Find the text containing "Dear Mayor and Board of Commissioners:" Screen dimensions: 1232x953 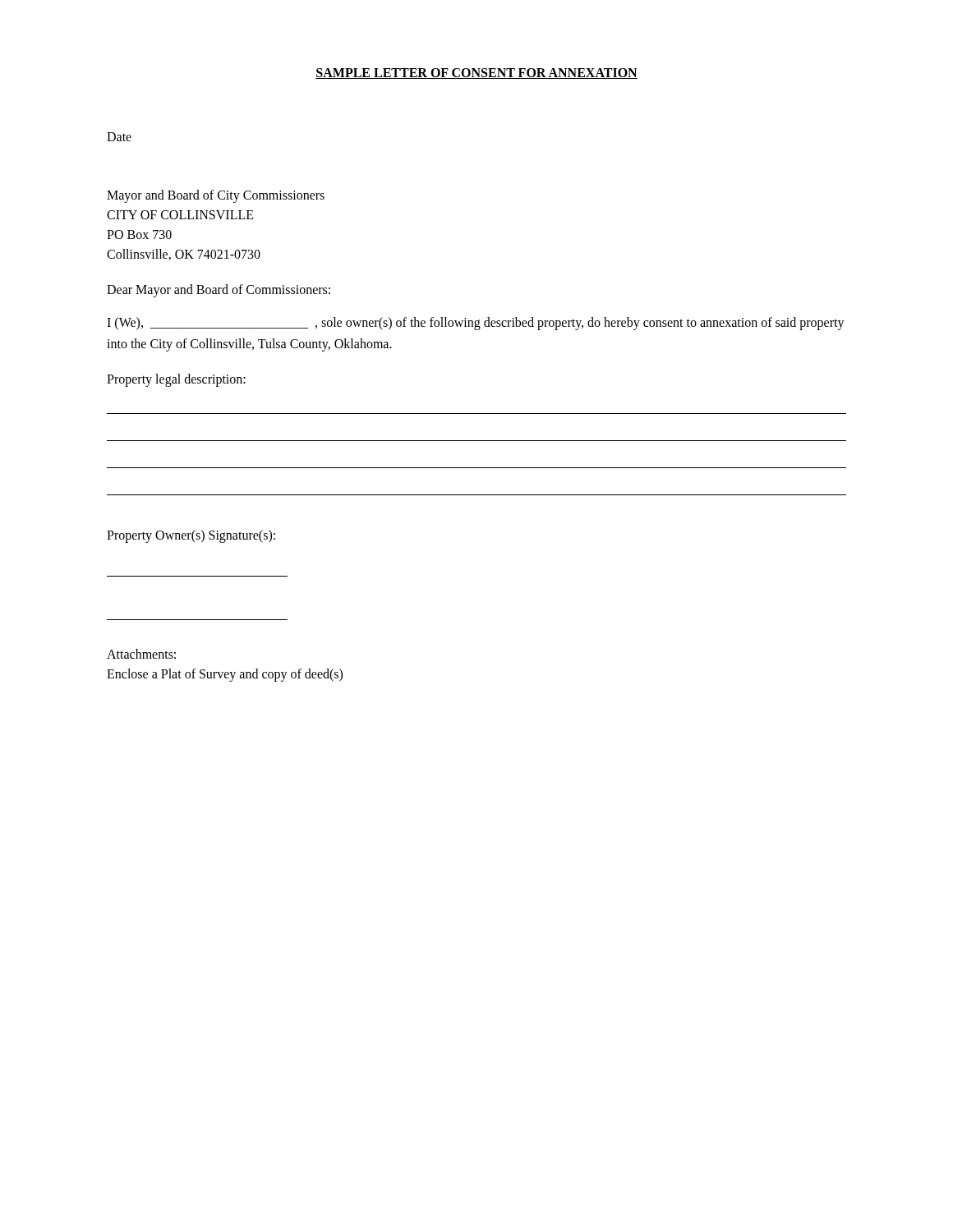coord(219,290)
